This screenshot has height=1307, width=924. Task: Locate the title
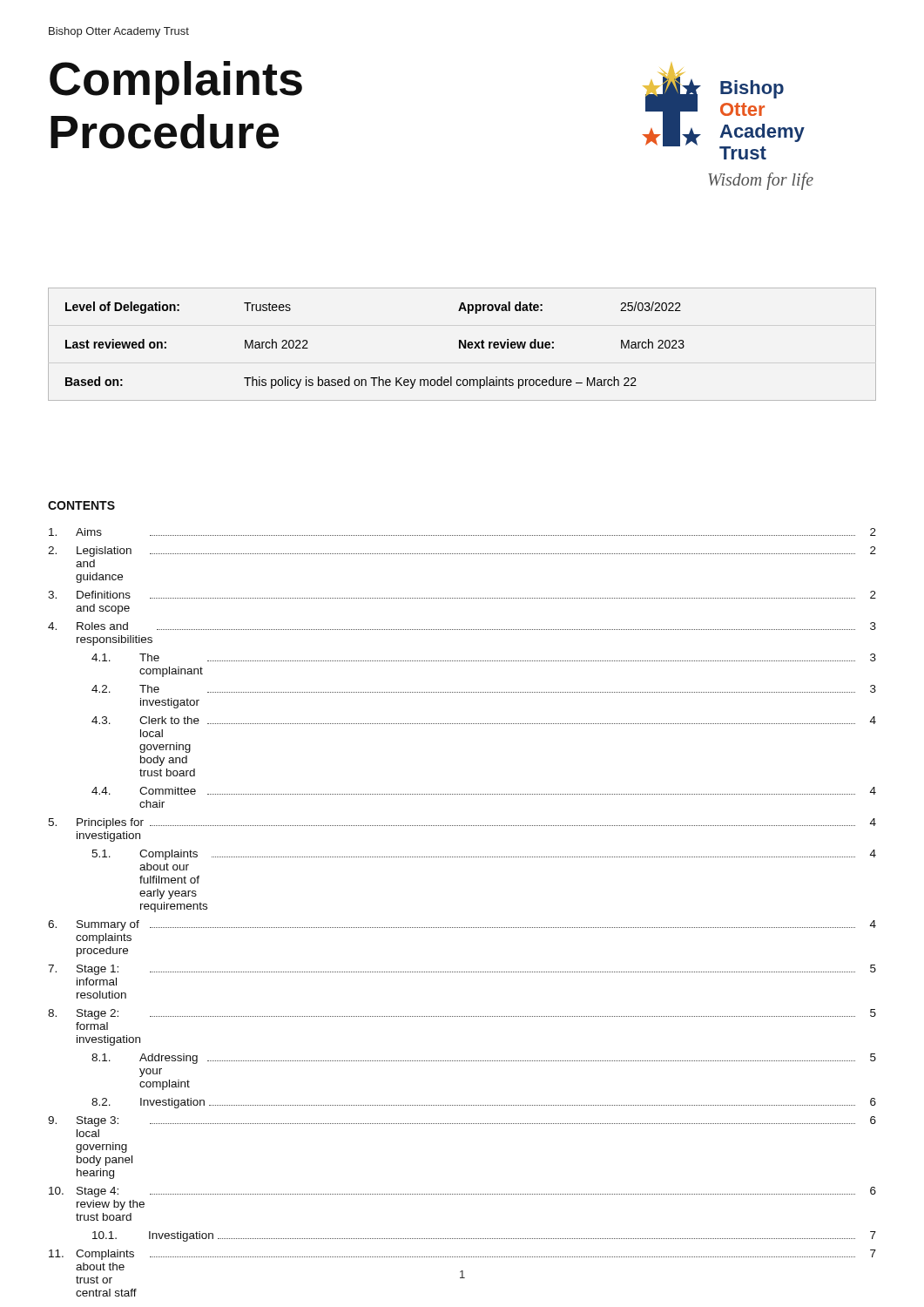(x=176, y=105)
